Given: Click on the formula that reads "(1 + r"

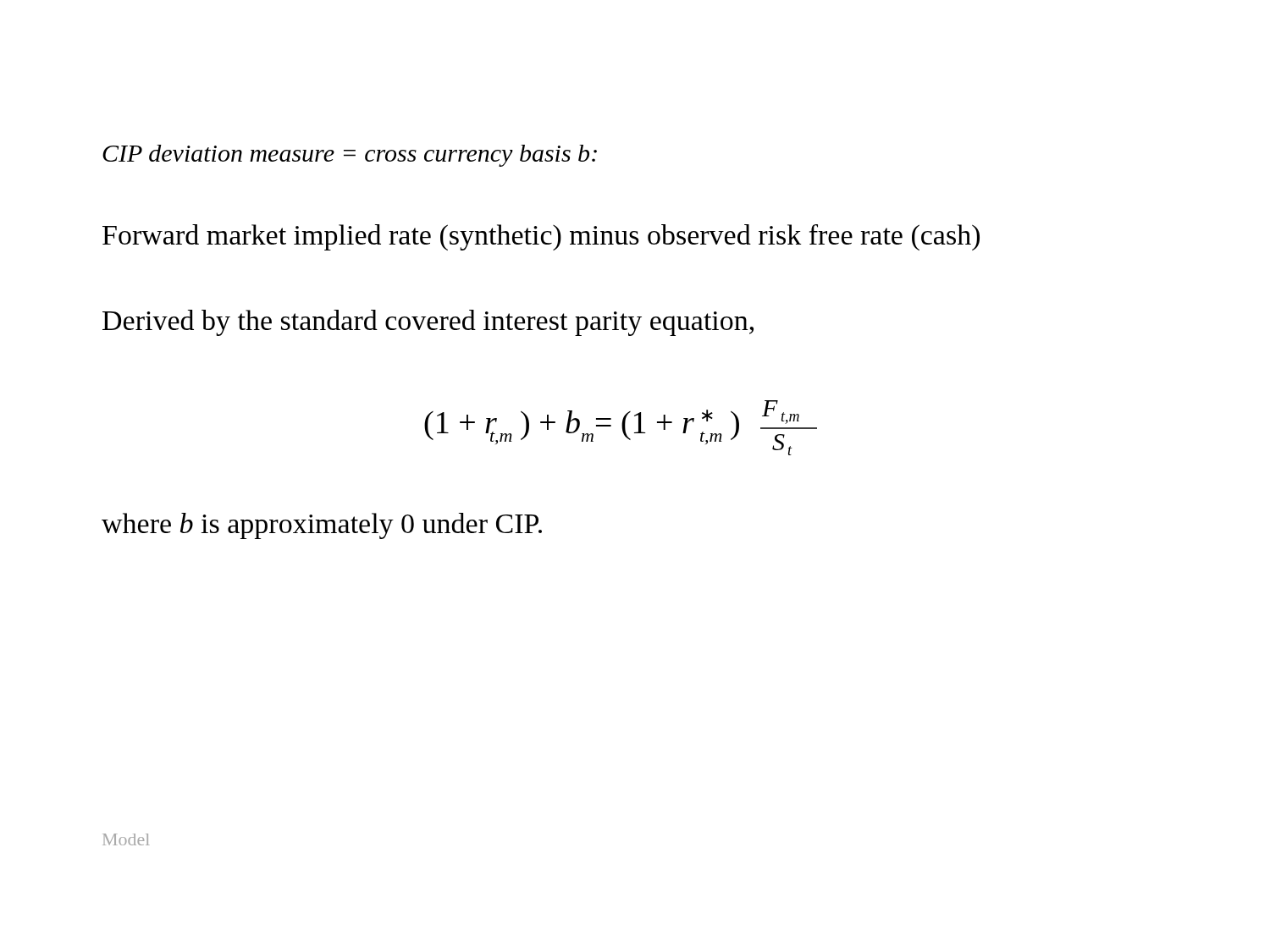Looking at the screenshot, I should pos(635,422).
